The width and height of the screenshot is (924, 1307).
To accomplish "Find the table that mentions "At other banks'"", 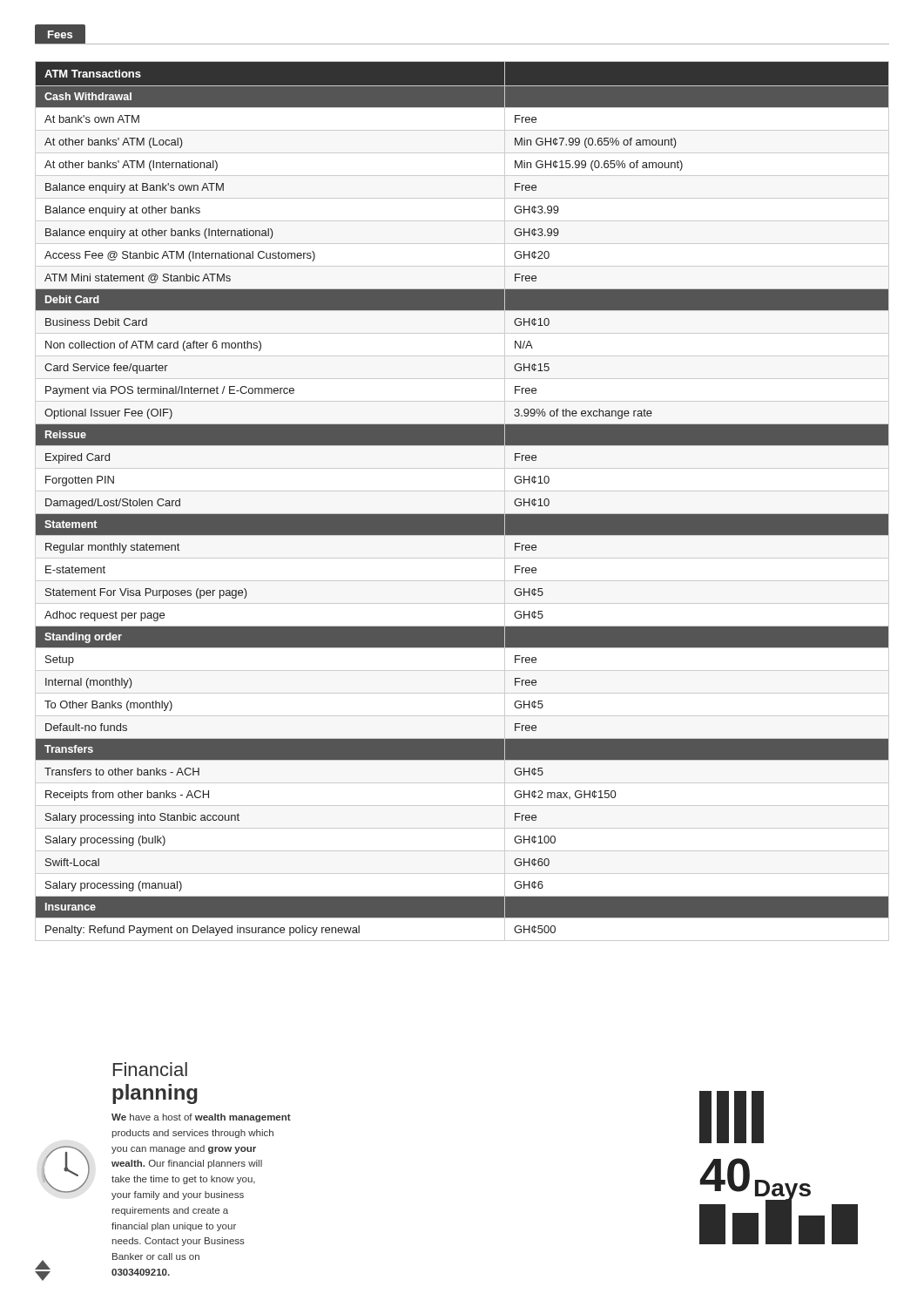I will (x=462, y=501).
